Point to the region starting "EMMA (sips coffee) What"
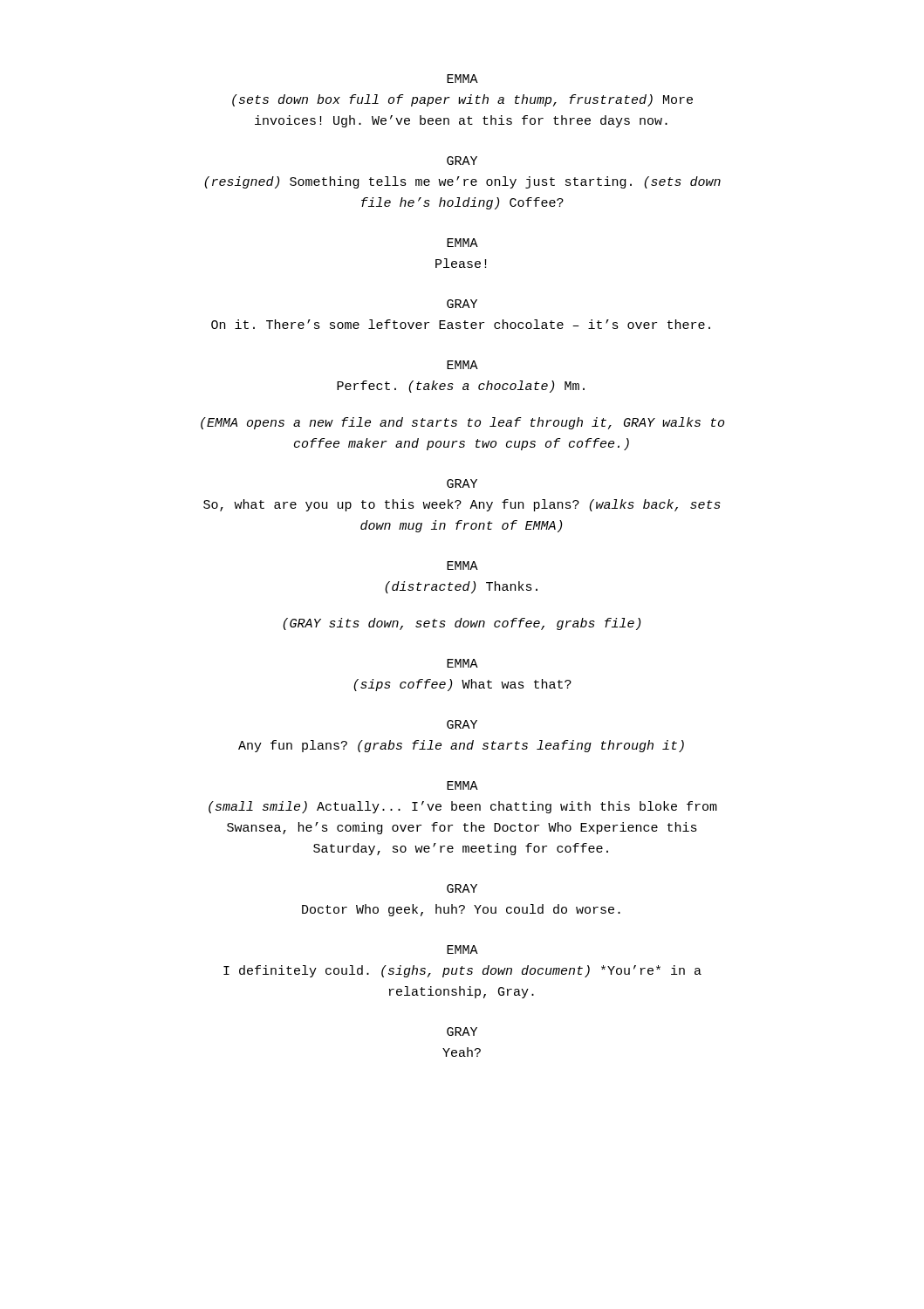Viewport: 924px width, 1309px height. pos(462,675)
